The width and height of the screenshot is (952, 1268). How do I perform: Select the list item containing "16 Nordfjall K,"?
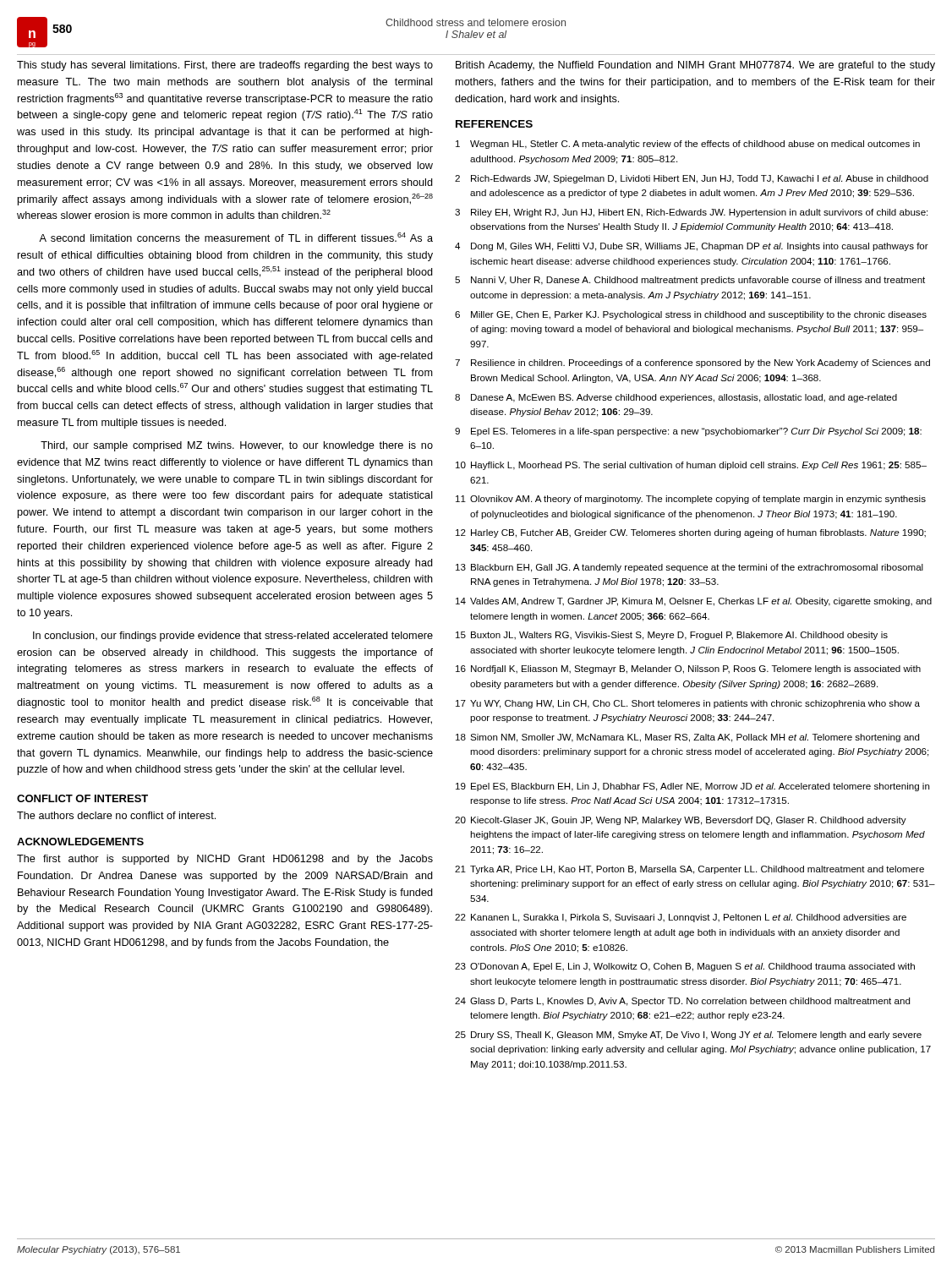(695, 676)
